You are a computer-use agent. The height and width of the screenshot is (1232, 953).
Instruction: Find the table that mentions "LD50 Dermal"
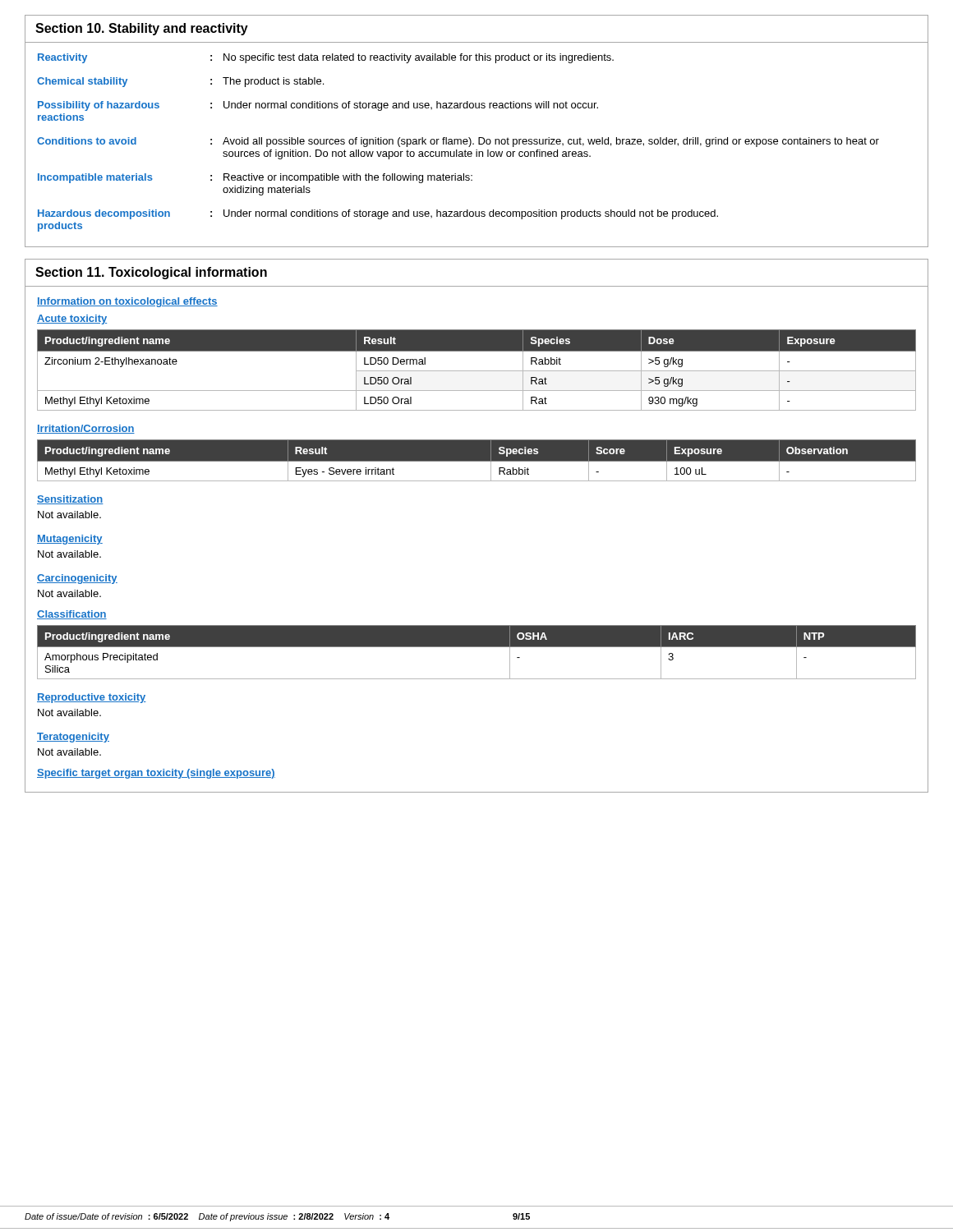pos(476,370)
